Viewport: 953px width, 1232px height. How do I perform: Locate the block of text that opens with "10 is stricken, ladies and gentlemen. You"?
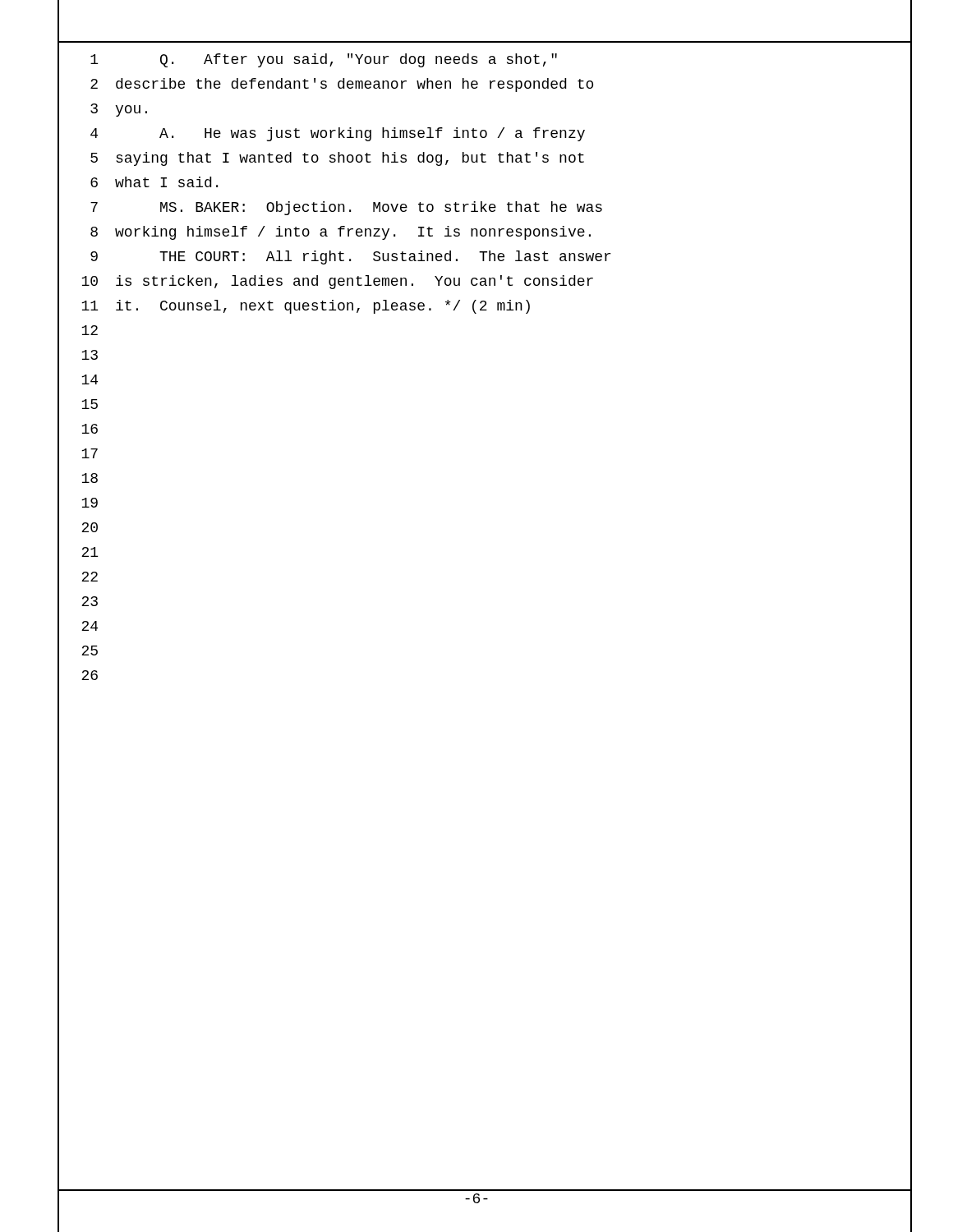click(x=485, y=282)
